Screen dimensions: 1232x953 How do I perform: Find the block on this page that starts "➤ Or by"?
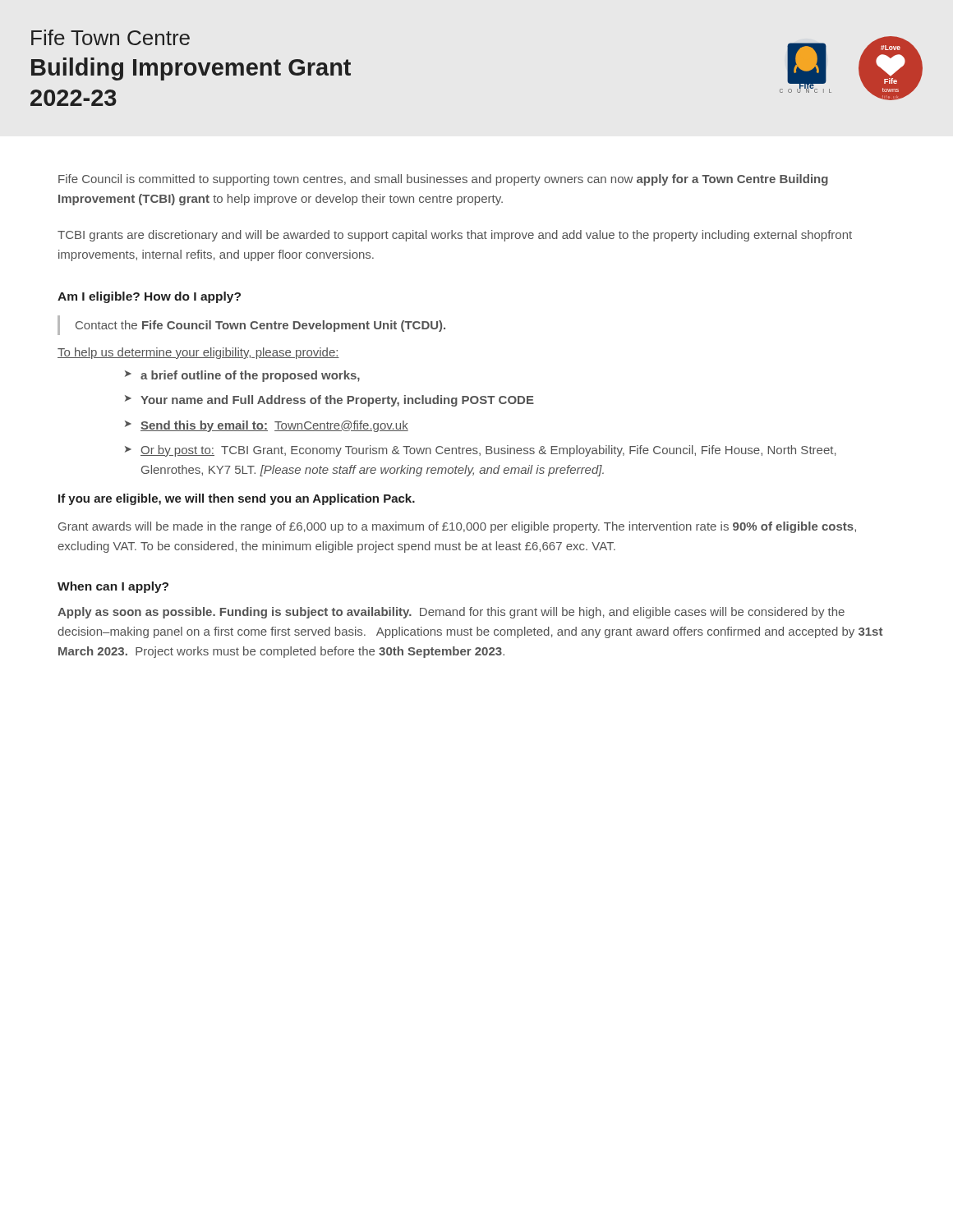[509, 460]
